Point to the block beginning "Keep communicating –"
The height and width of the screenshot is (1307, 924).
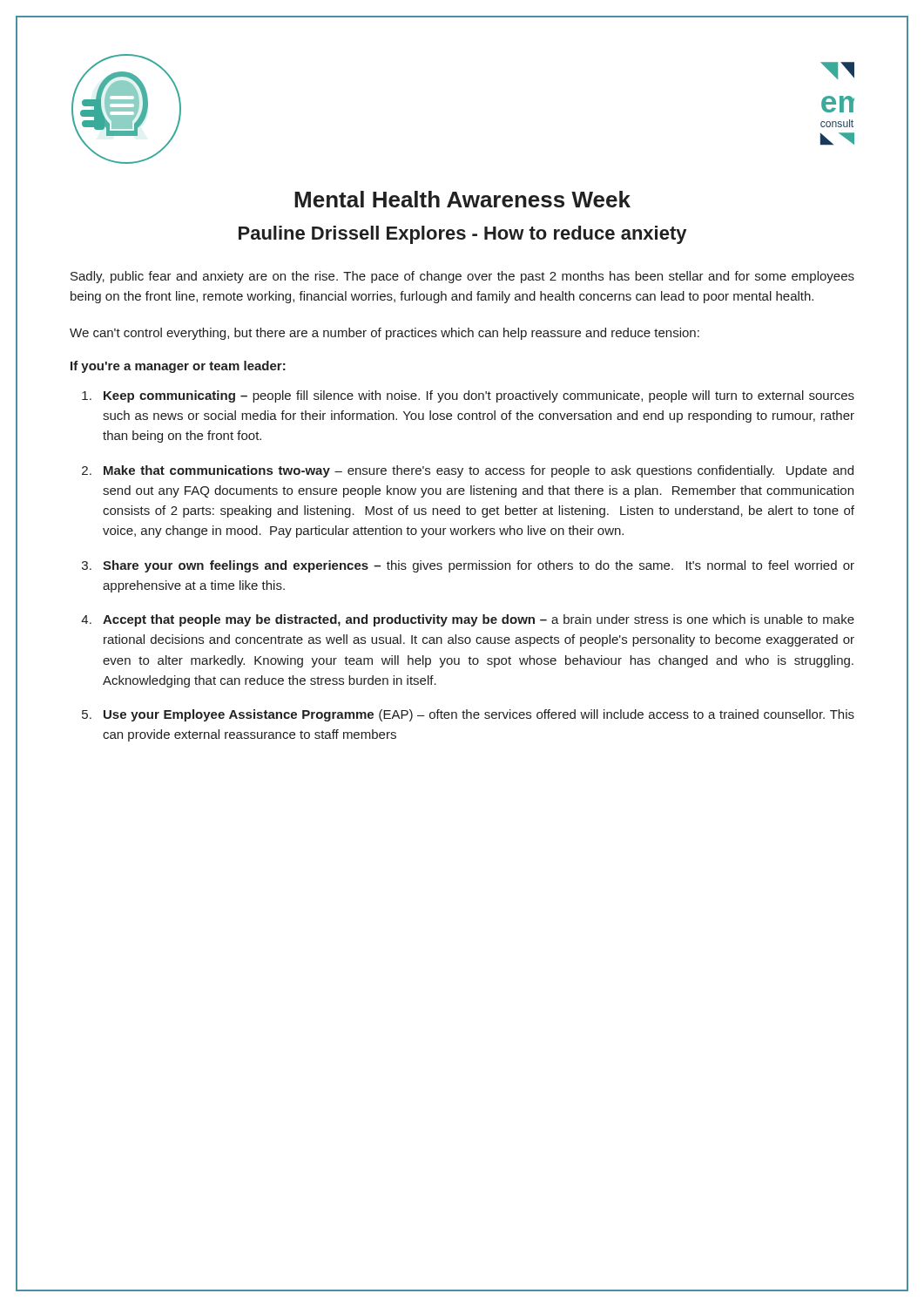point(479,415)
